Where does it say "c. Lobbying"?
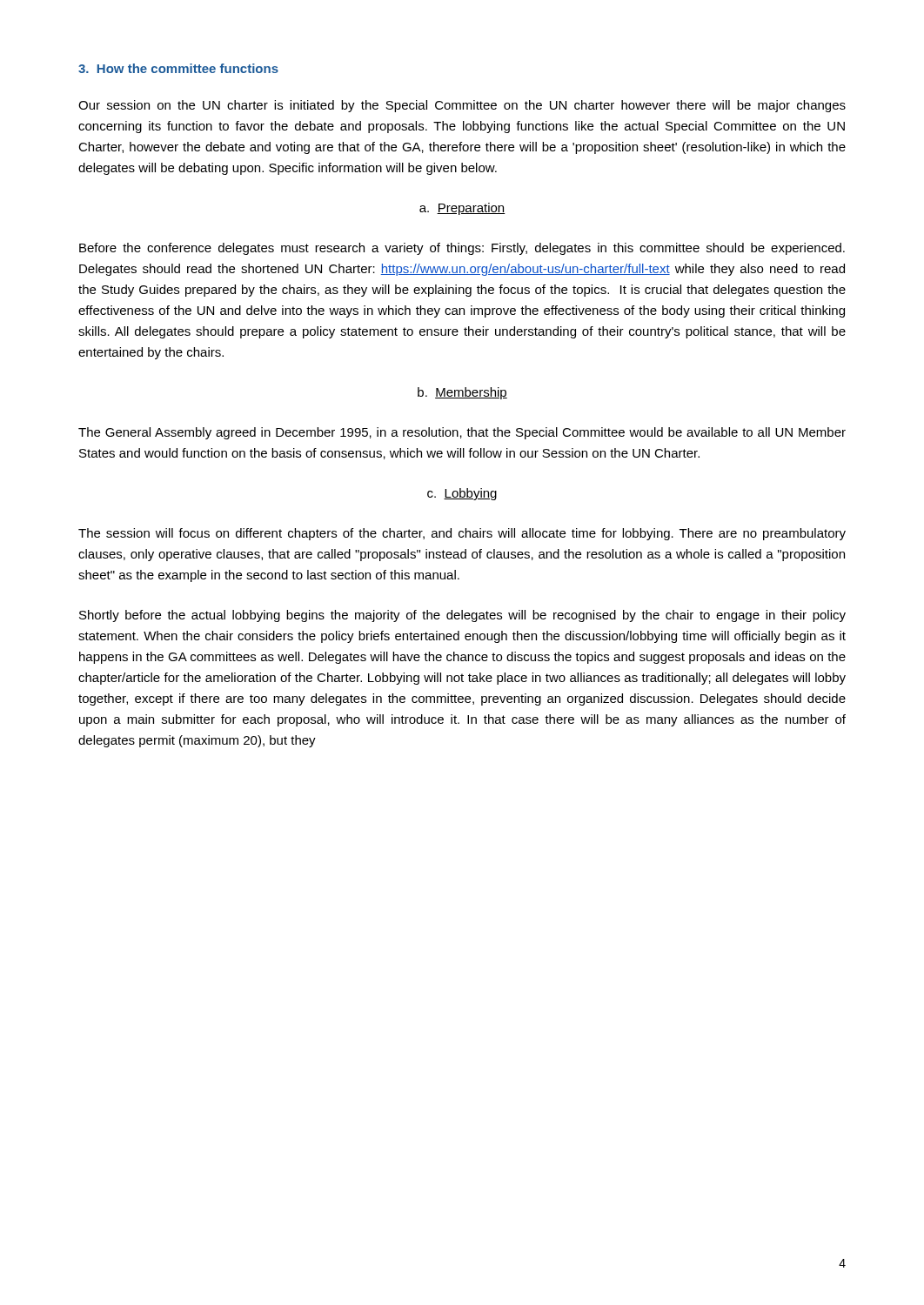Screen dimensions: 1305x924 coord(462,493)
